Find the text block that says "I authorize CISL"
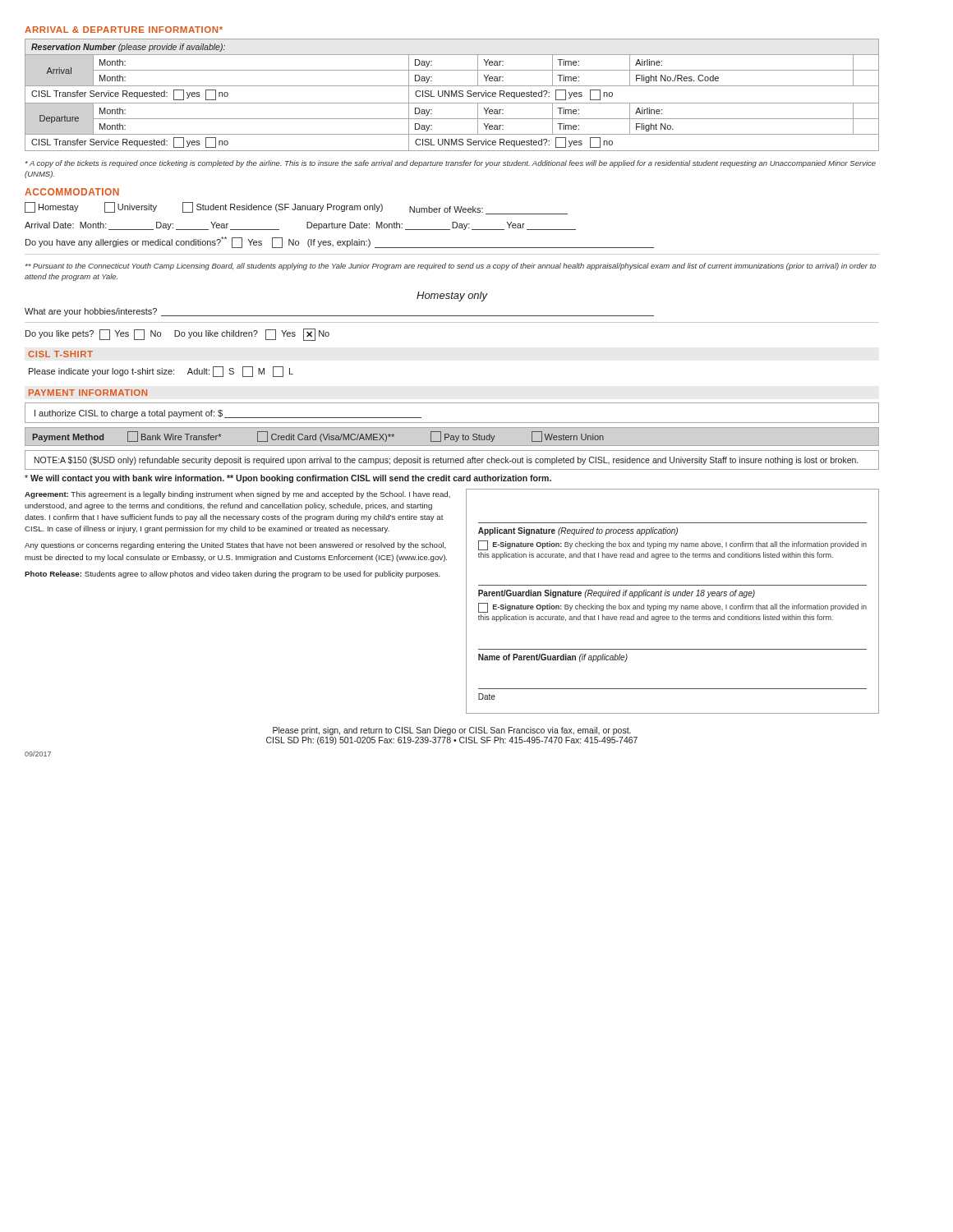The image size is (953, 1232). [228, 413]
